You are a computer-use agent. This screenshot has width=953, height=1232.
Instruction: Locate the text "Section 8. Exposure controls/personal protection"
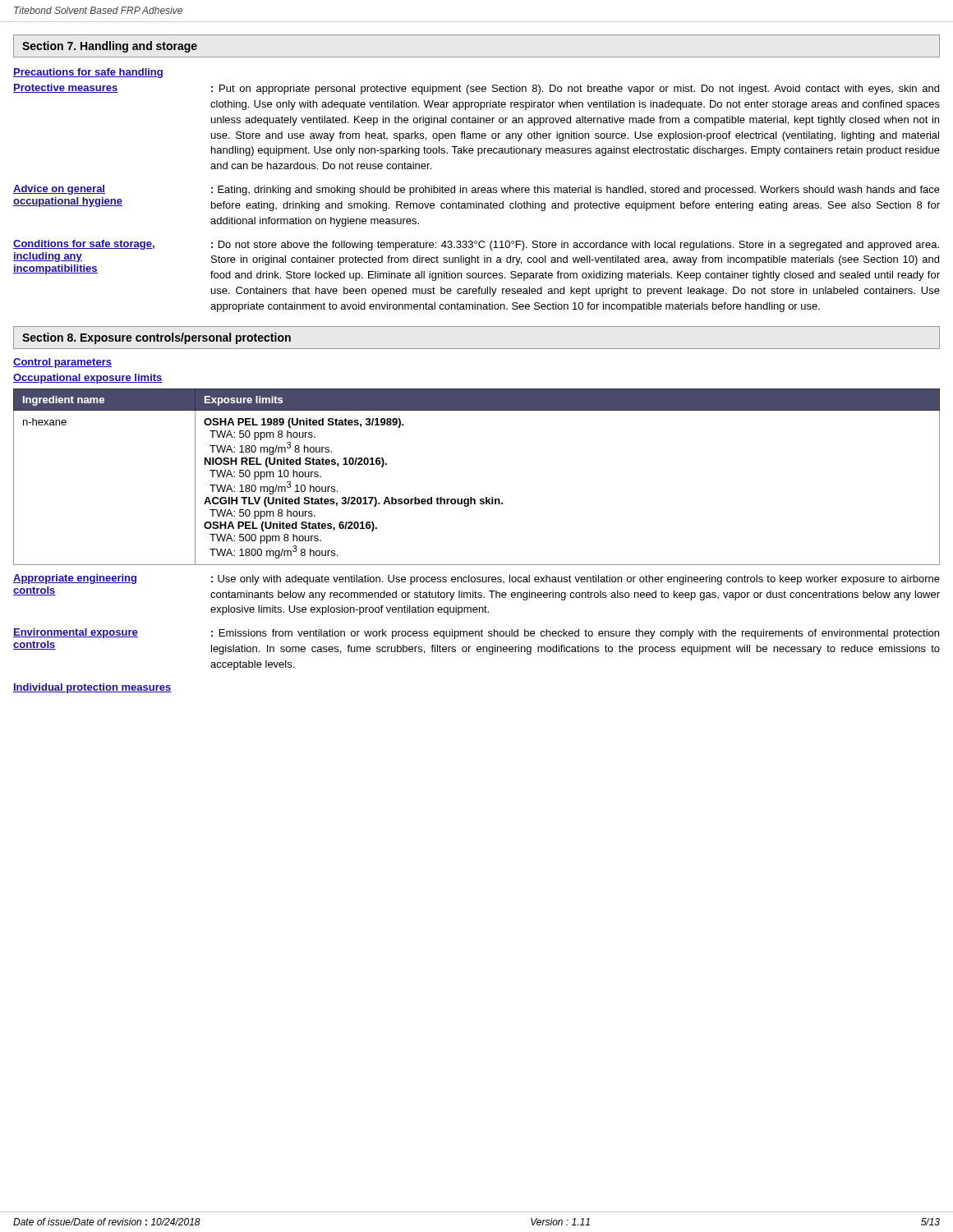click(157, 337)
